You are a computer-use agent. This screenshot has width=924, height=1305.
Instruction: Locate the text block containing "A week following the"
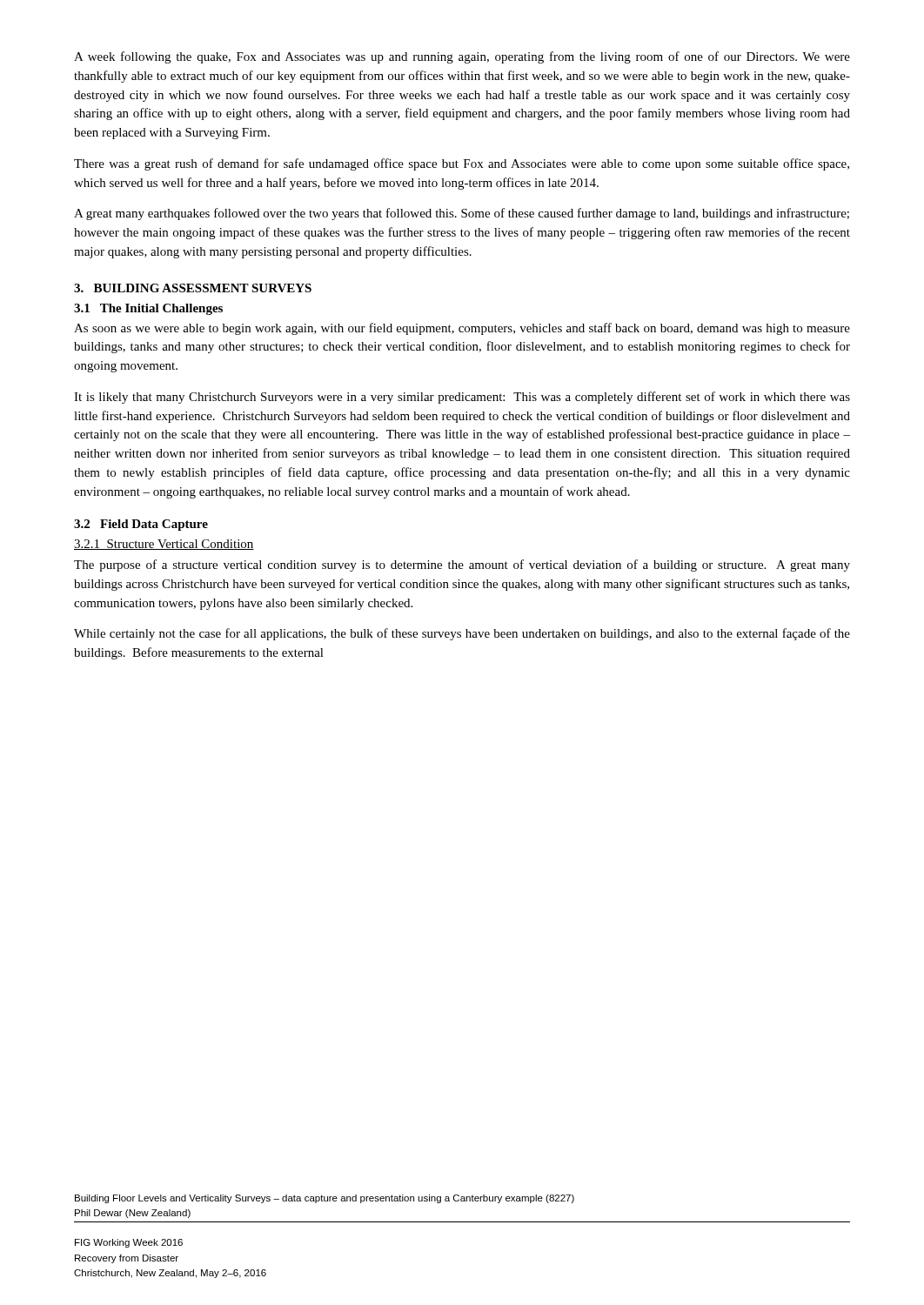[462, 95]
